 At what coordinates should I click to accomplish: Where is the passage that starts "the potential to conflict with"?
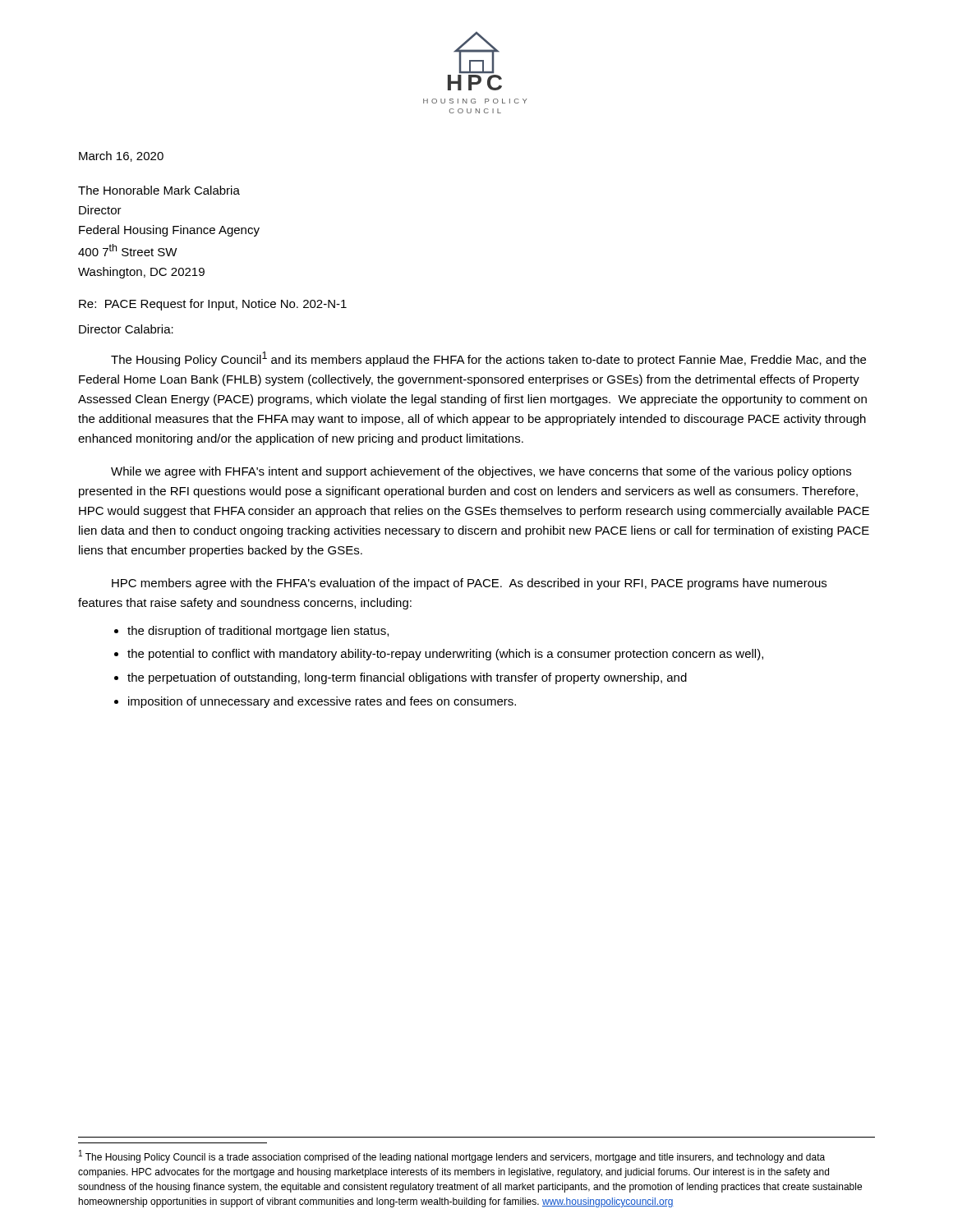[446, 654]
